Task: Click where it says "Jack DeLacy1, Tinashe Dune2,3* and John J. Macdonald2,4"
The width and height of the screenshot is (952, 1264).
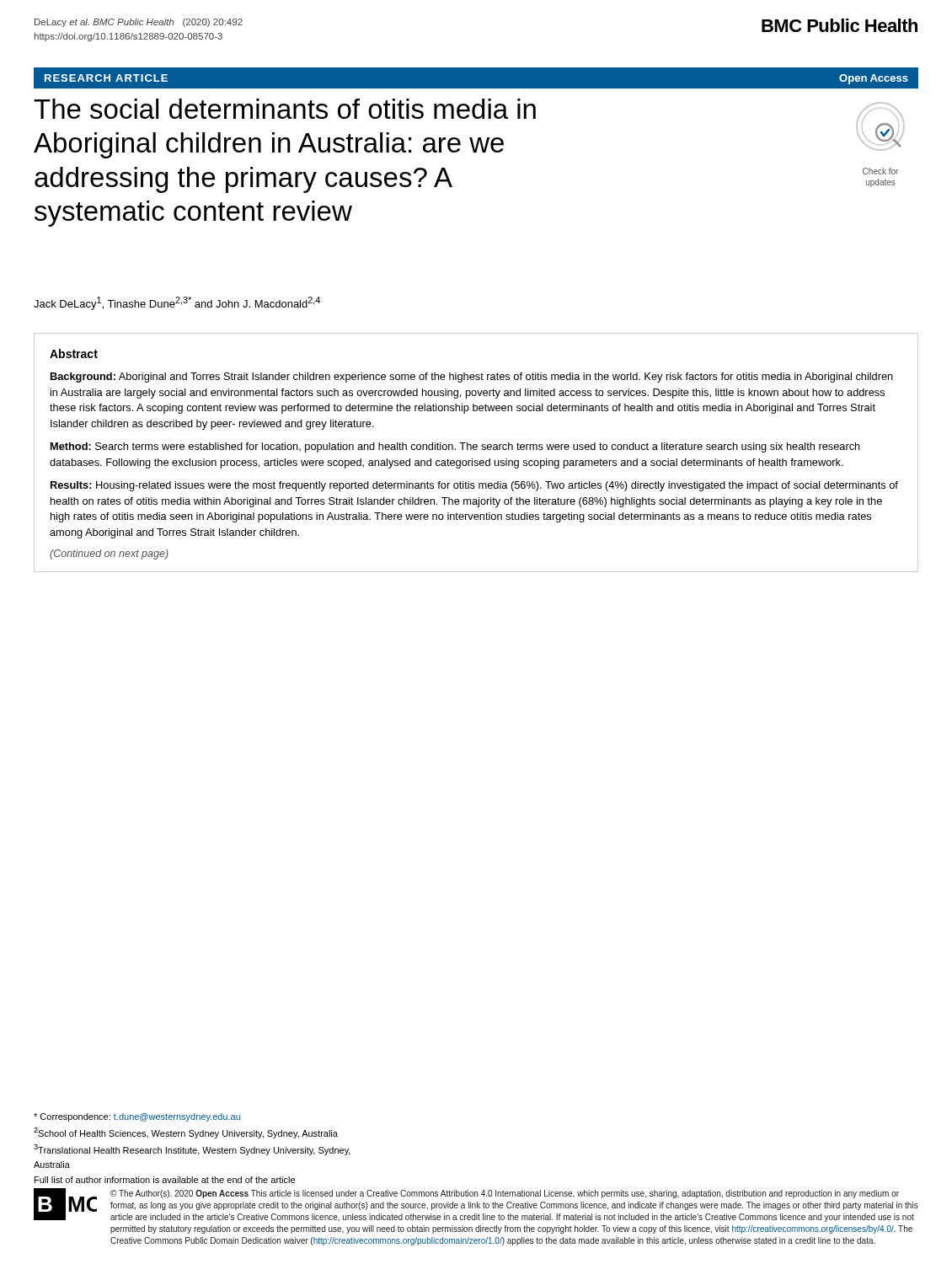Action: tap(177, 303)
